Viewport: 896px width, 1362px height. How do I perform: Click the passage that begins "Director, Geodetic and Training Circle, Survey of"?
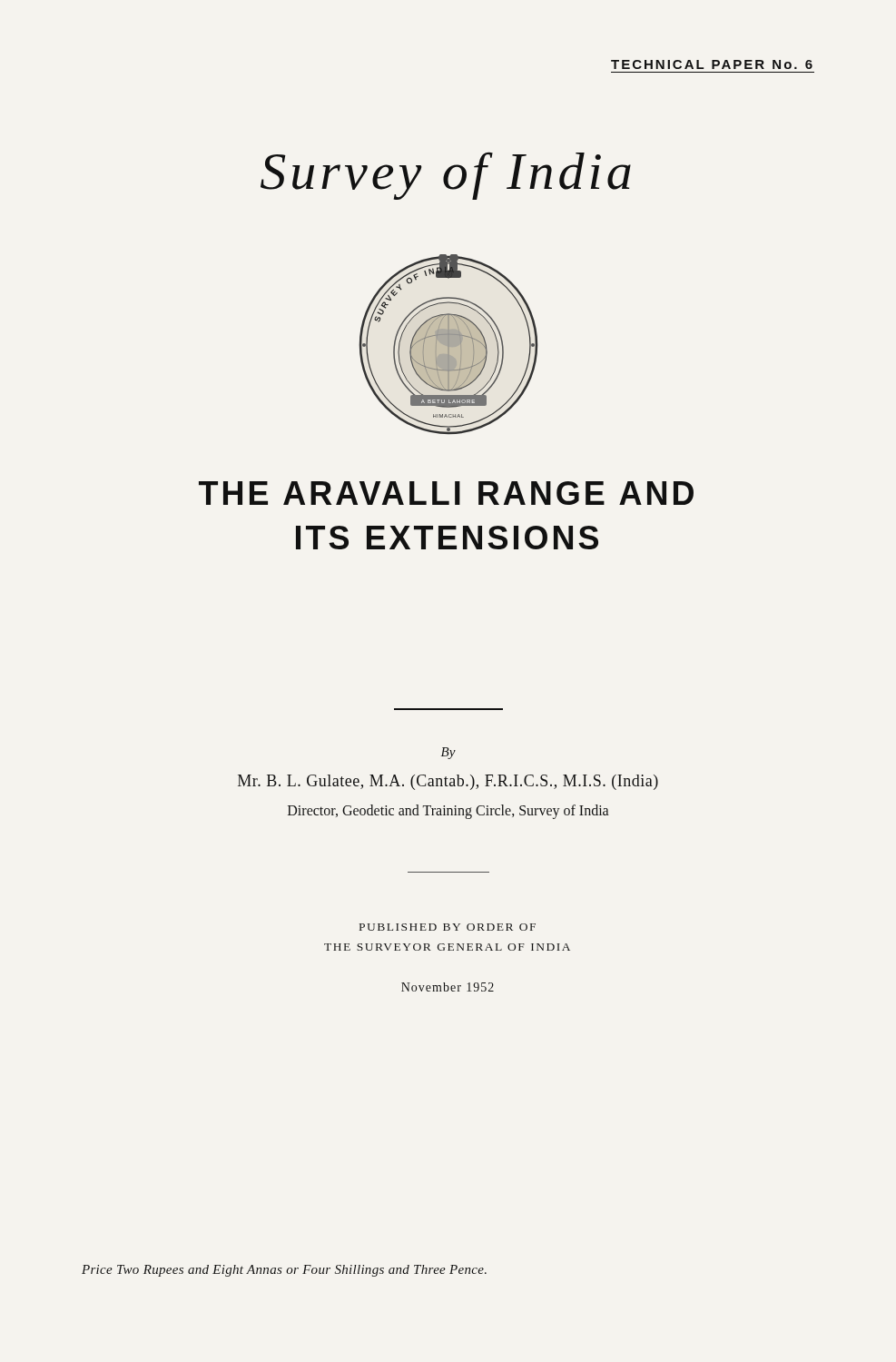point(448,810)
